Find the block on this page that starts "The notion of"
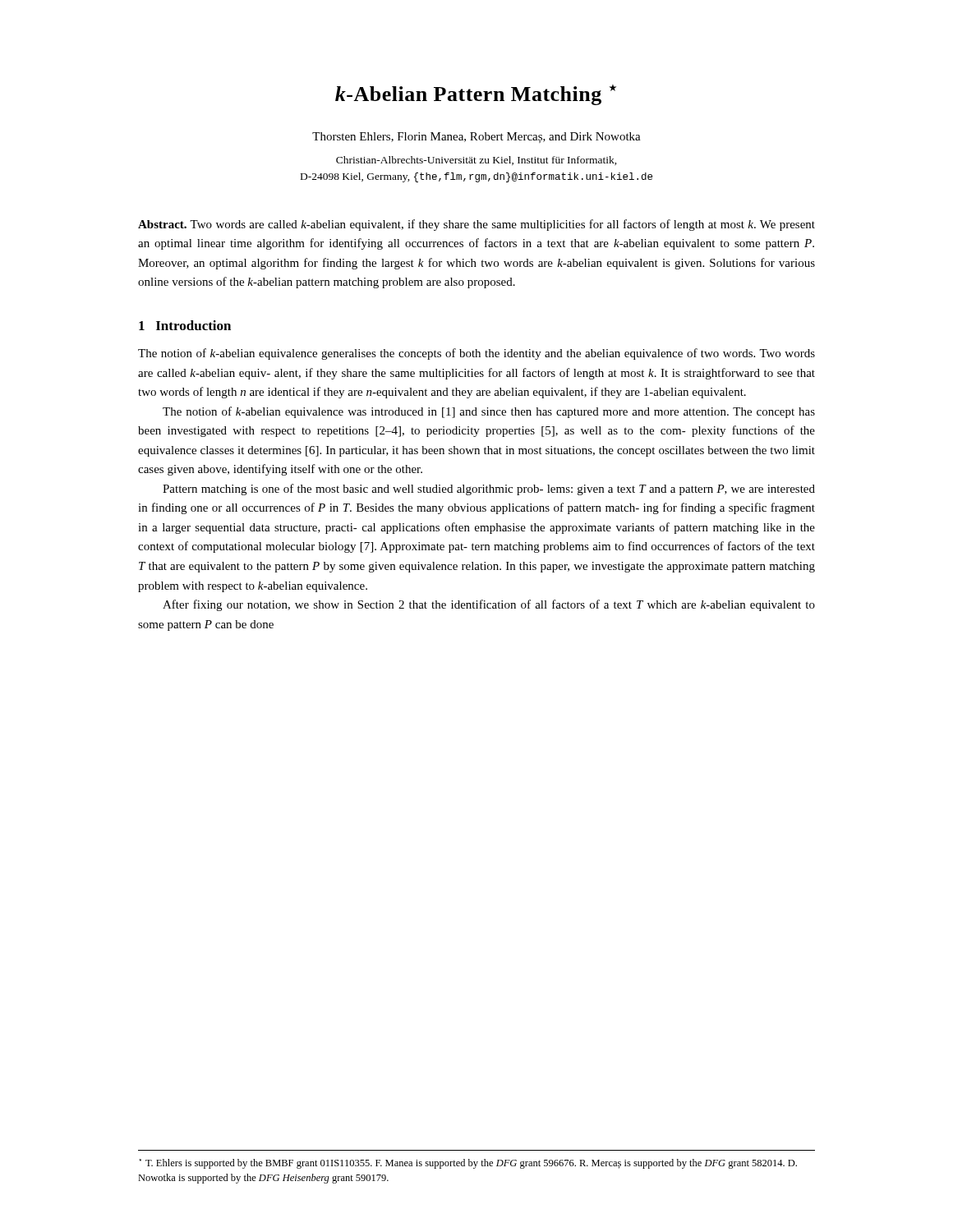 (x=476, y=489)
